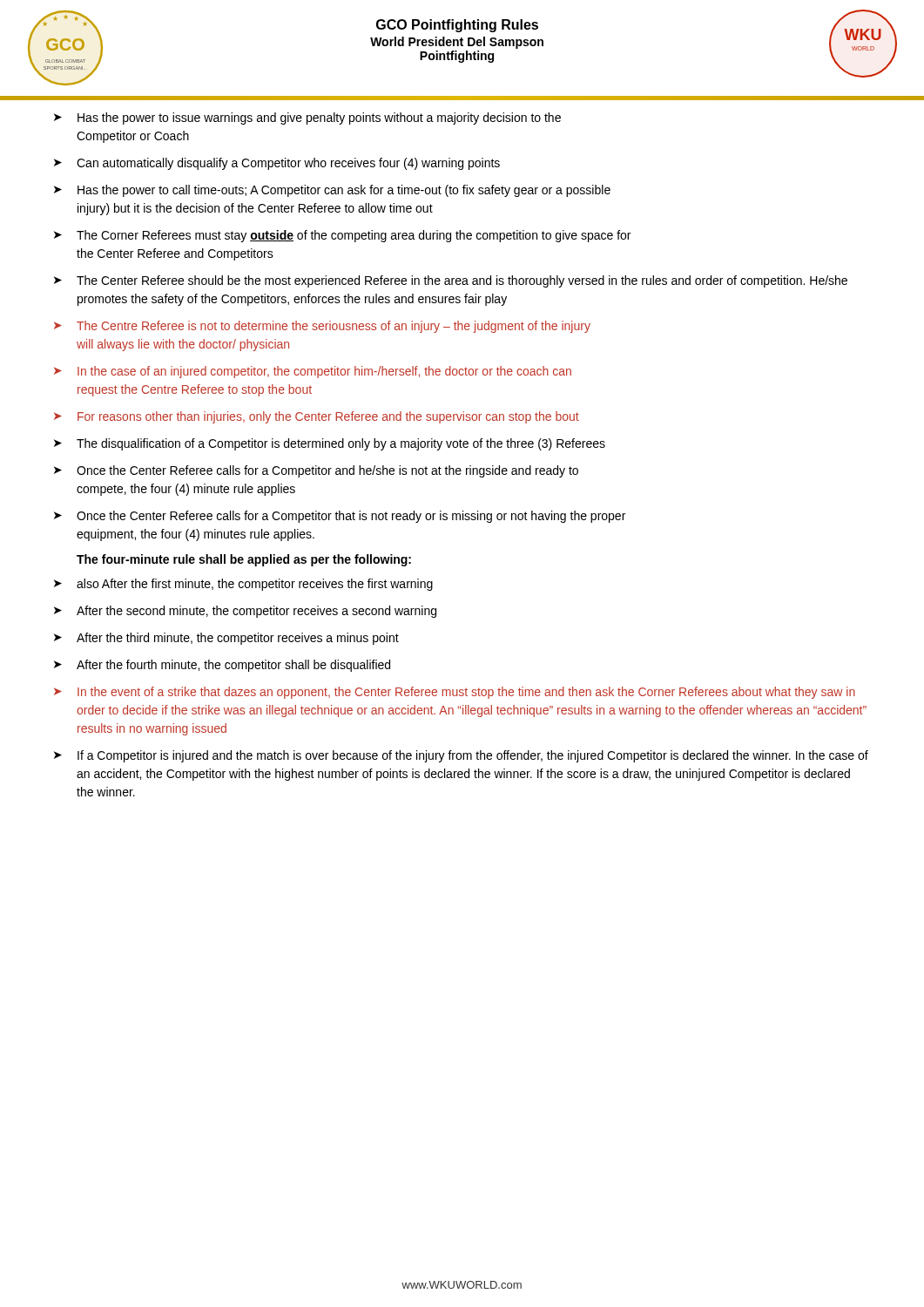Find the passage starting "➤ also After the"
The image size is (924, 1307).
[x=243, y=585]
